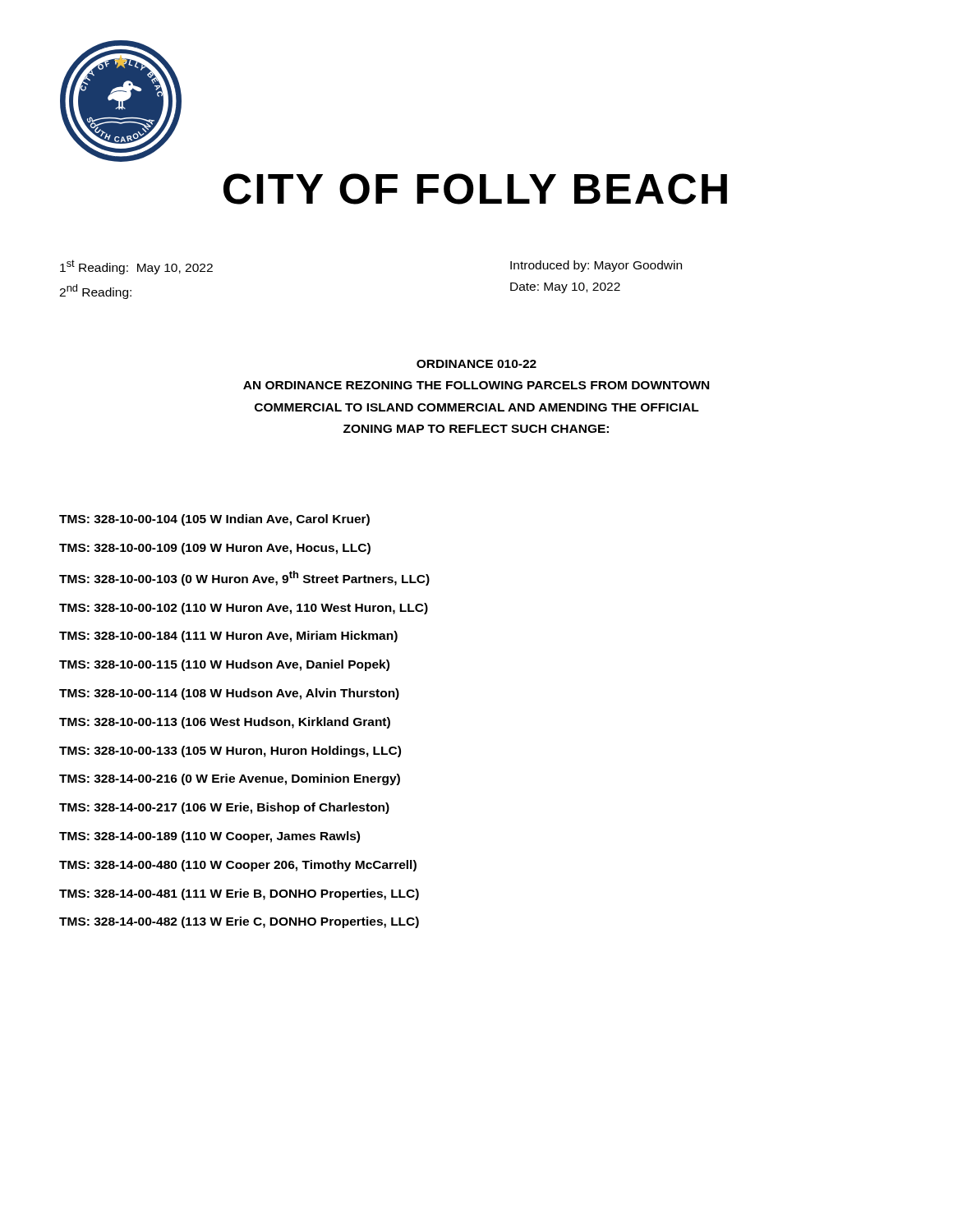The width and height of the screenshot is (953, 1232).
Task: Locate the text starting "TMS: 328-10-00-184 (111 W Huron Ave, Miriam"
Action: [229, 636]
